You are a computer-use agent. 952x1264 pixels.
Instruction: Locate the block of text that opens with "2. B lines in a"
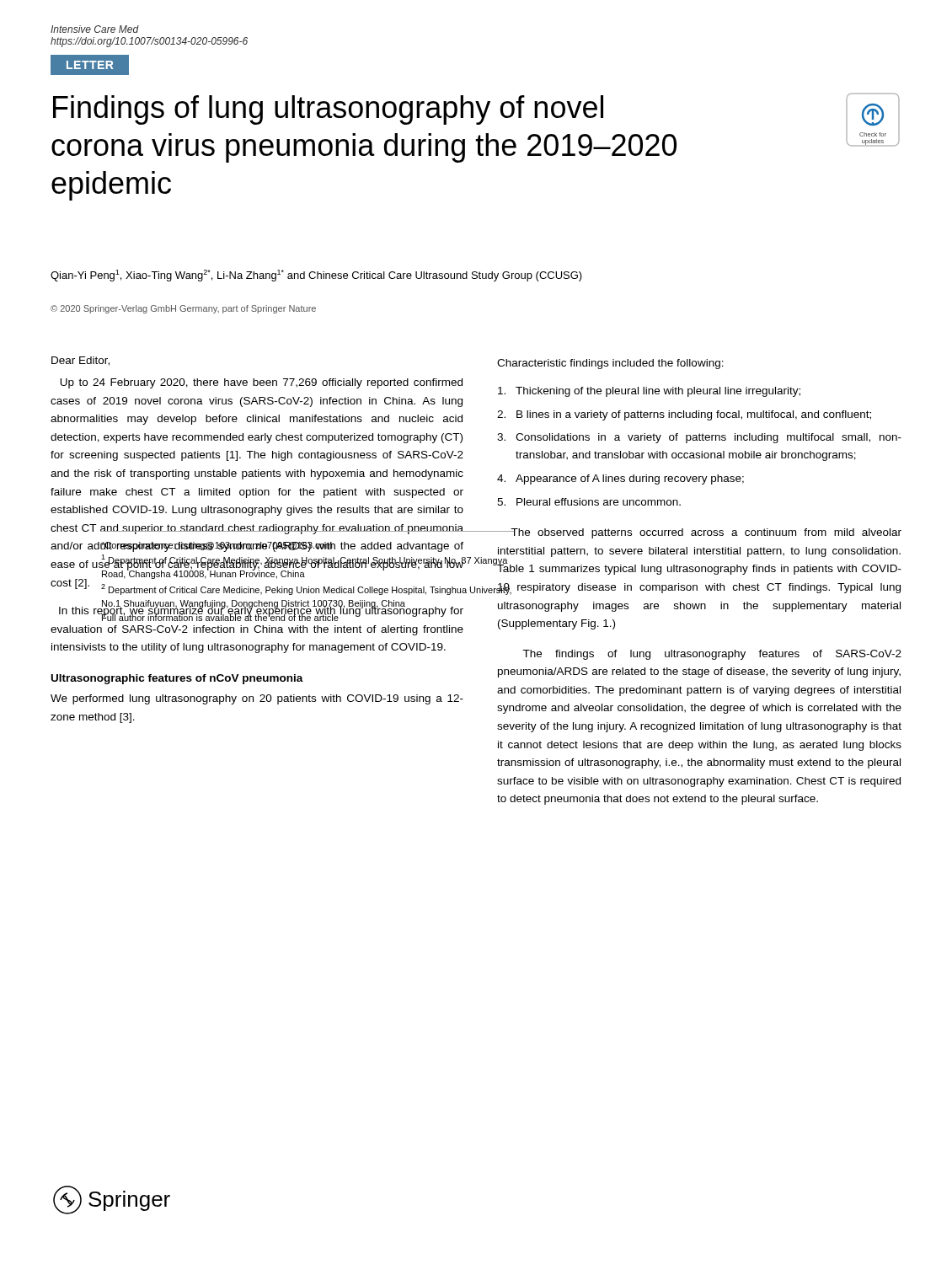tap(699, 415)
